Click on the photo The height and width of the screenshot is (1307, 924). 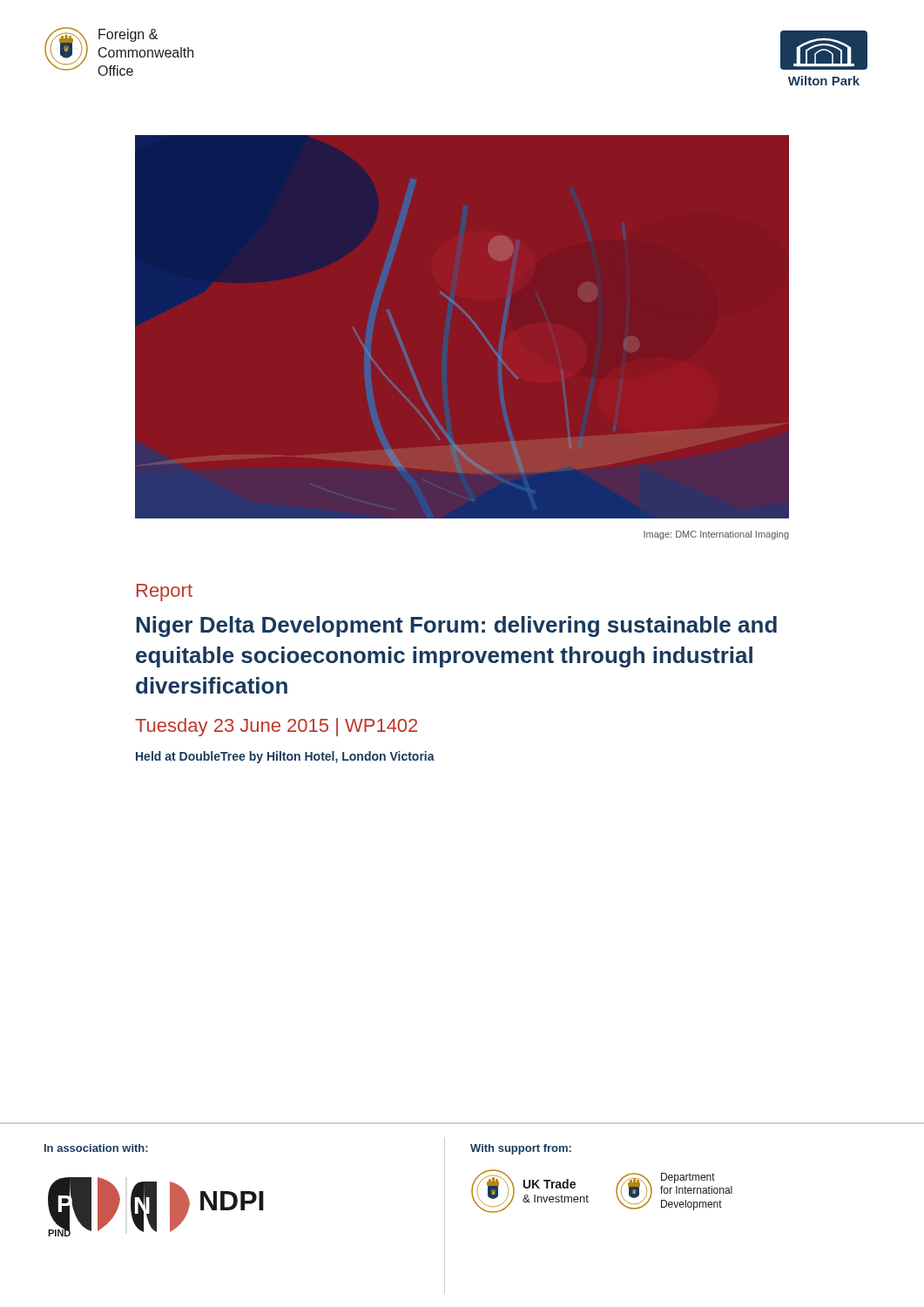tap(462, 327)
